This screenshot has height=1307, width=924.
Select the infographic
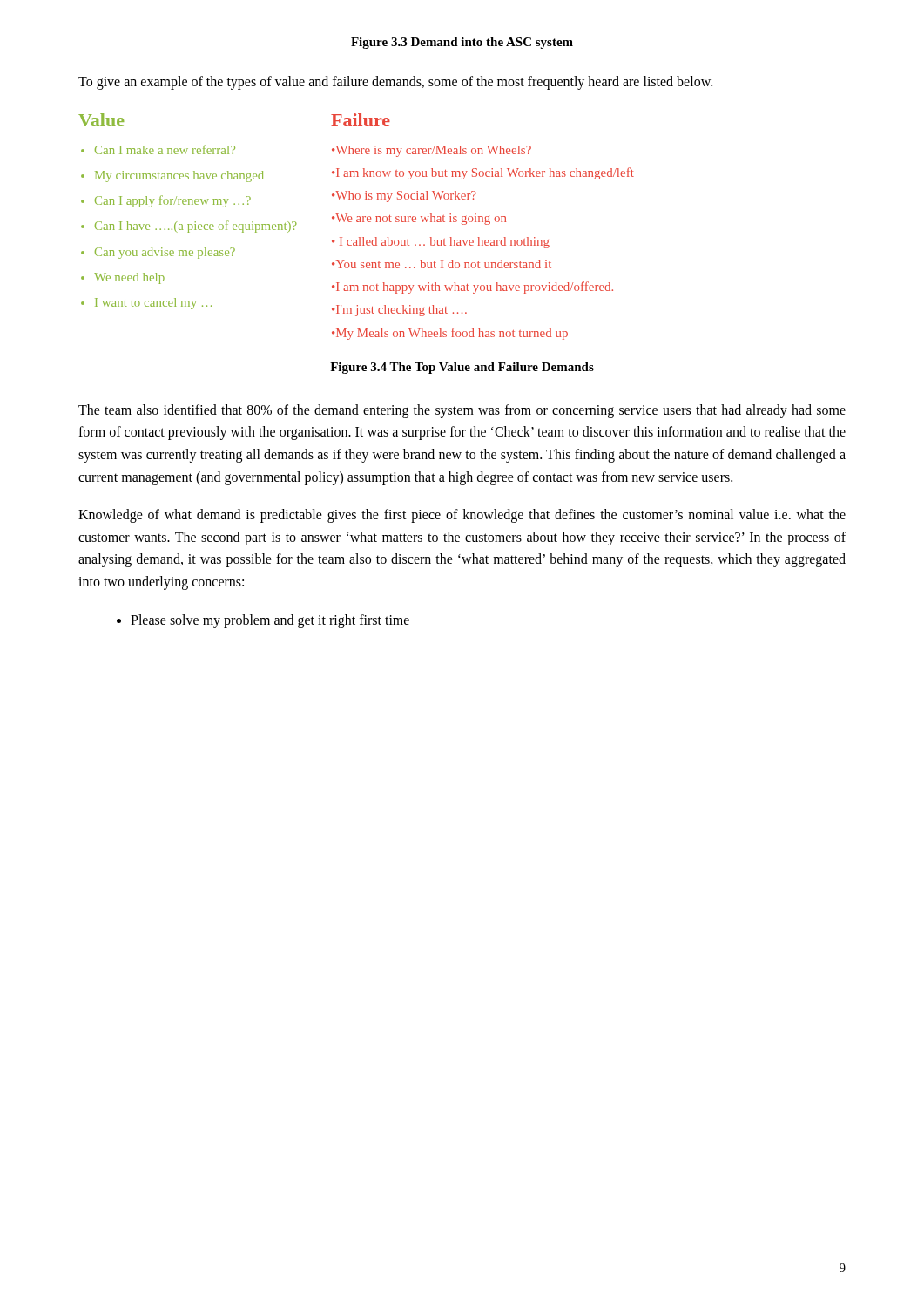[x=462, y=227]
